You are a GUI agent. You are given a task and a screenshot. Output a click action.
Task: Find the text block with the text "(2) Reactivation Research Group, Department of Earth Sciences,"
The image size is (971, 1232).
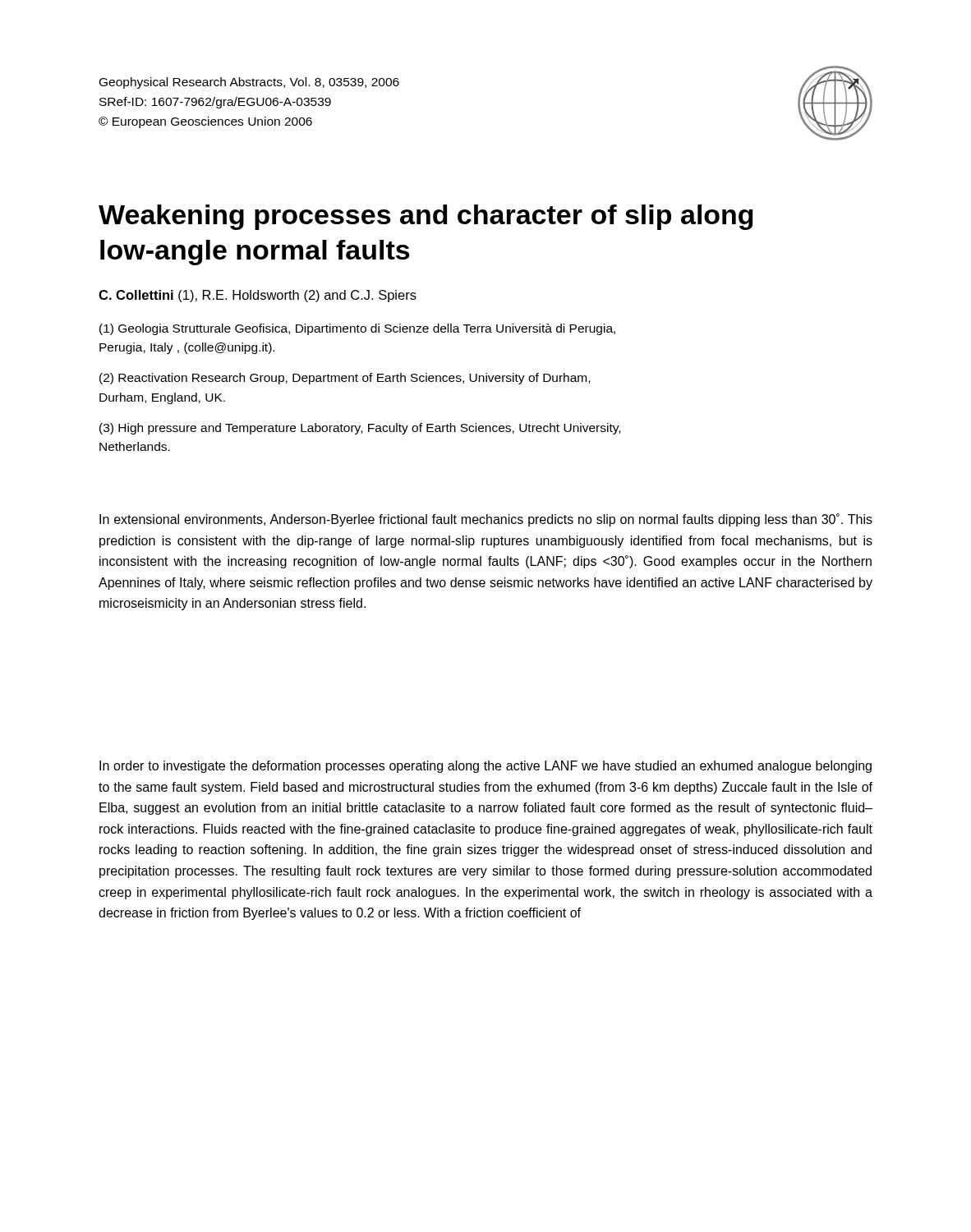click(x=345, y=387)
